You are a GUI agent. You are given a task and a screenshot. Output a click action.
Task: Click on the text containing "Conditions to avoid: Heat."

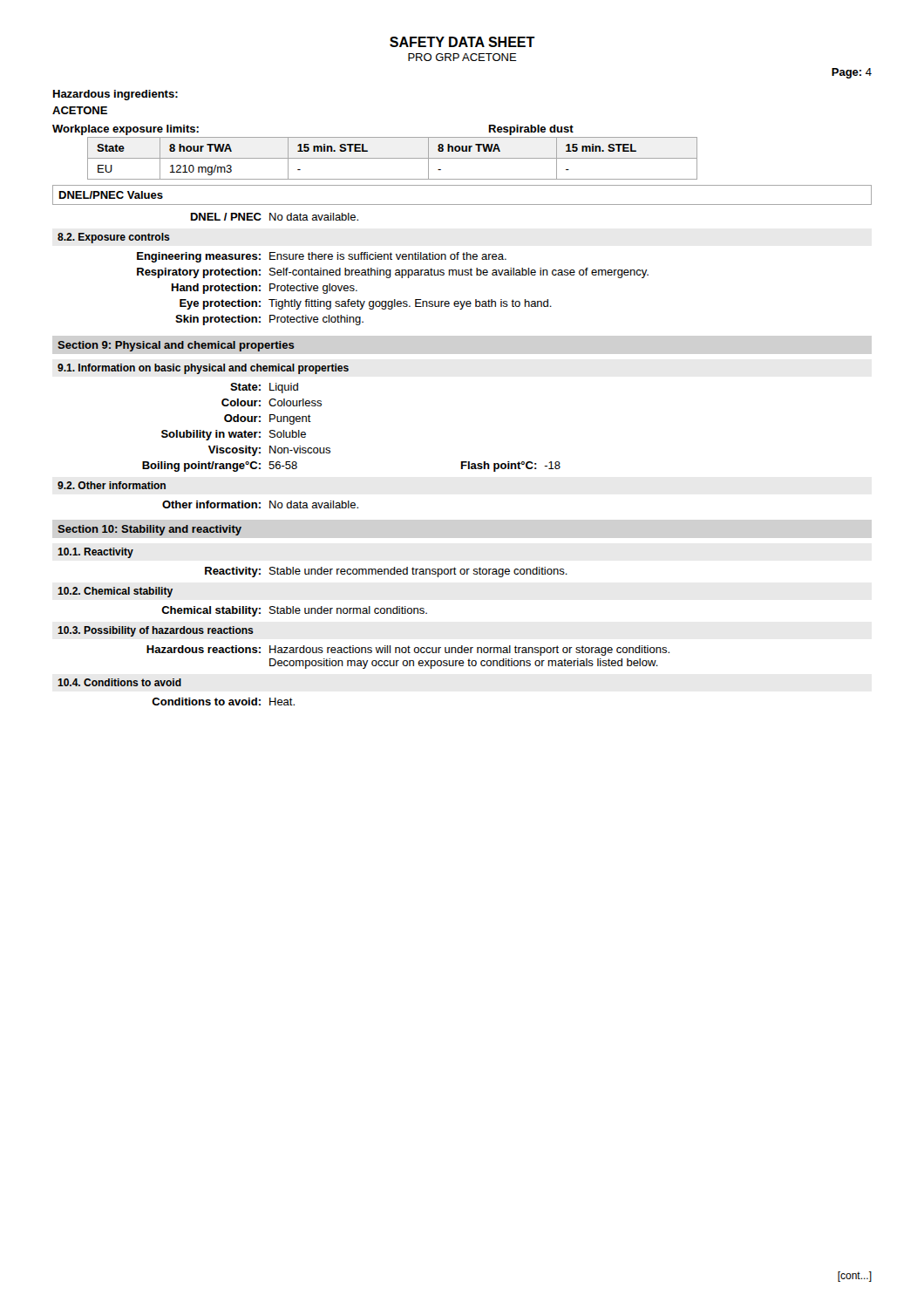coord(223,702)
